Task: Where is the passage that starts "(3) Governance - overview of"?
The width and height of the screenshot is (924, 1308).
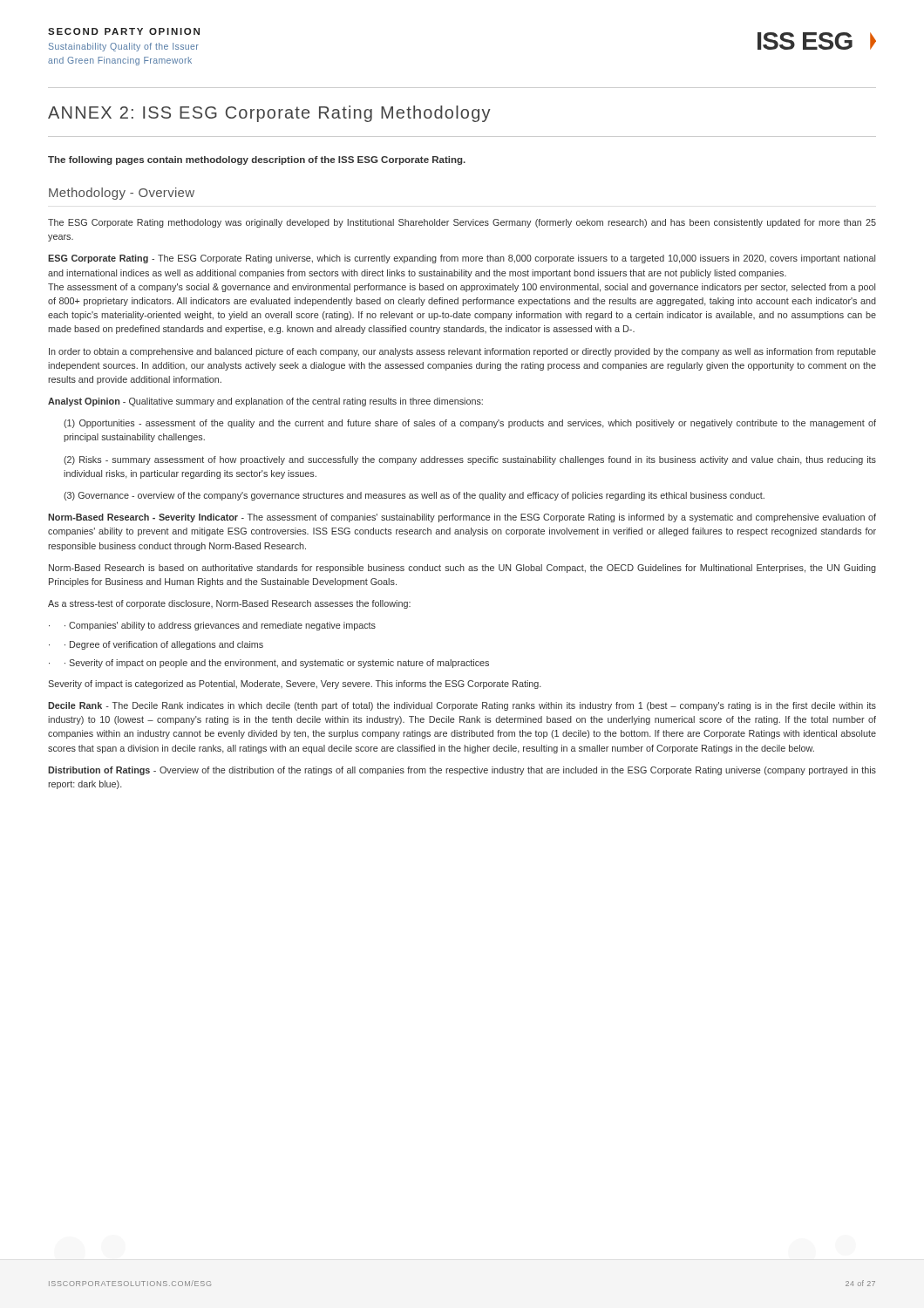Action: coord(414,495)
